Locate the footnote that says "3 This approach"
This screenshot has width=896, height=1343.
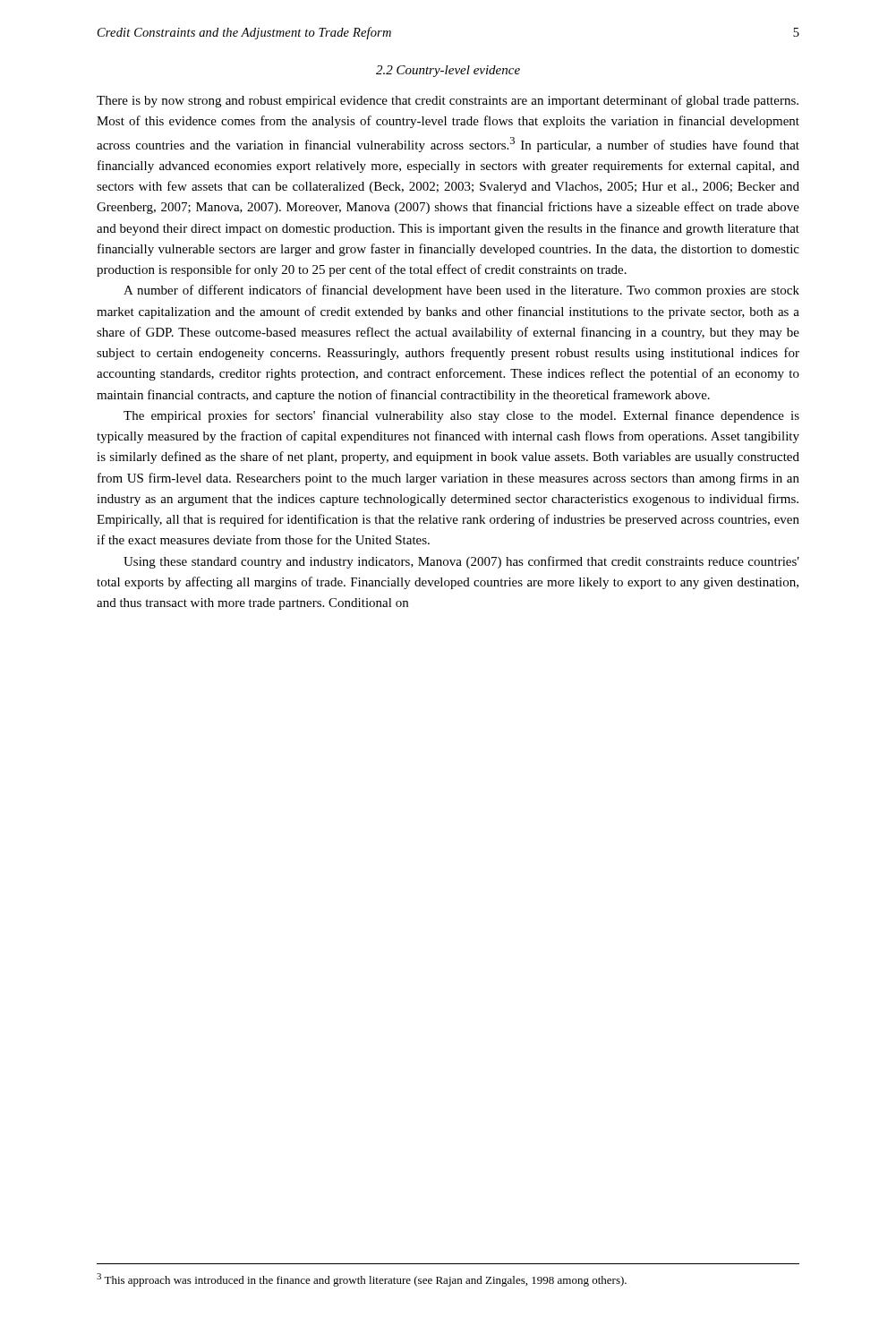(362, 1279)
